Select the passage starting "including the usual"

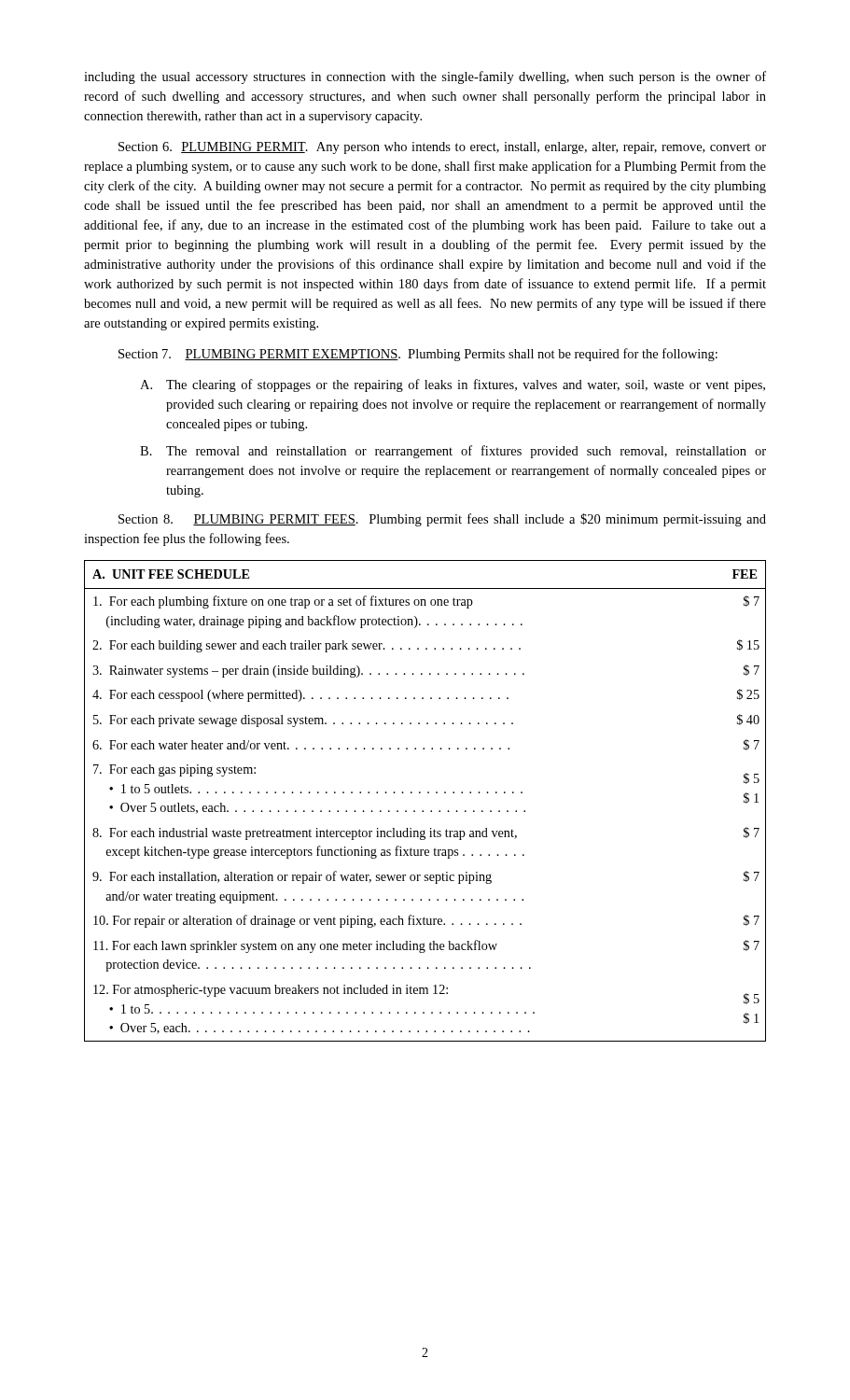425,96
